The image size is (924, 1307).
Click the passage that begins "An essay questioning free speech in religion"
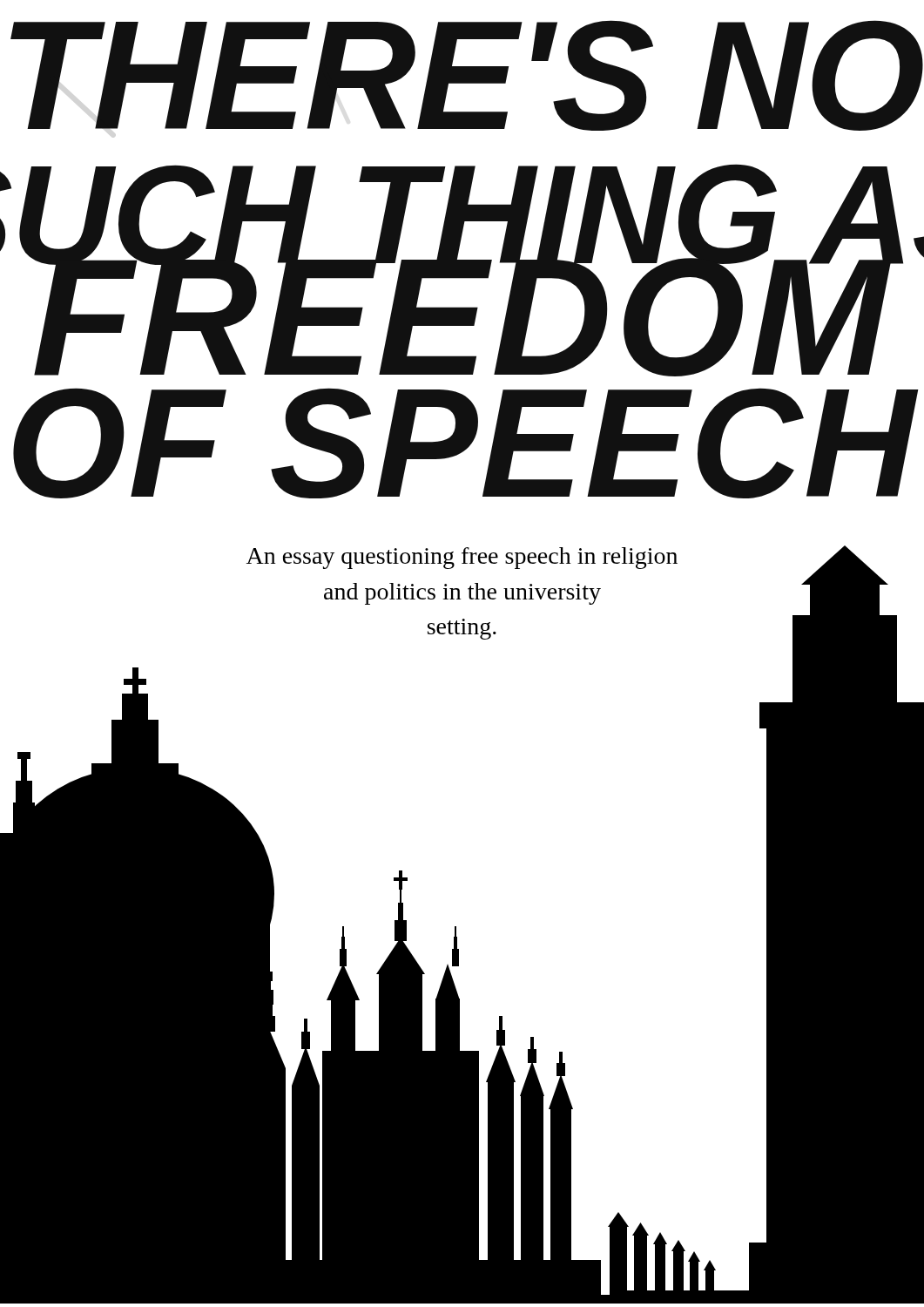coord(462,591)
